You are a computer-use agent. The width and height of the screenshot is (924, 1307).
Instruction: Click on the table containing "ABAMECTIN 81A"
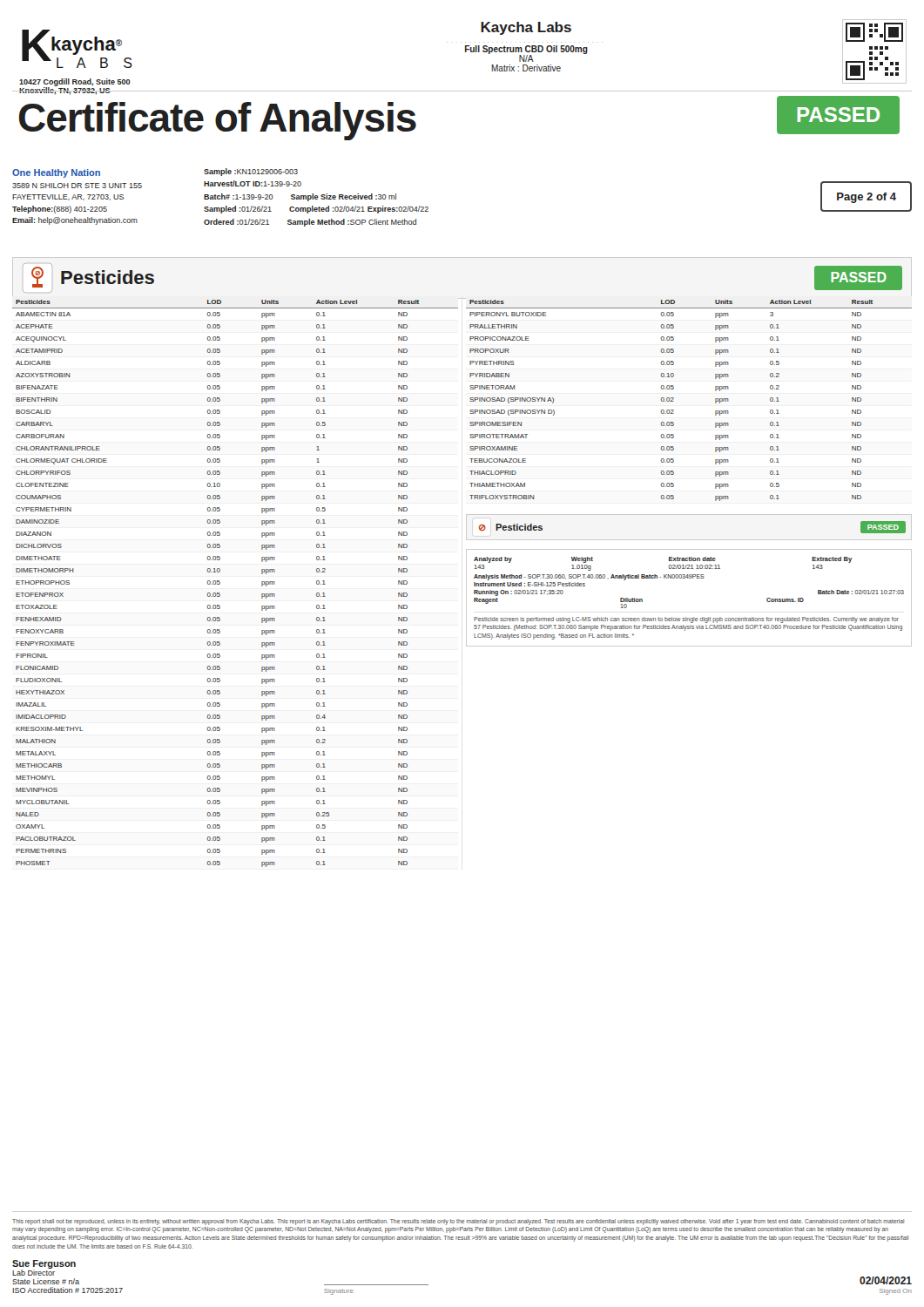[x=462, y=583]
